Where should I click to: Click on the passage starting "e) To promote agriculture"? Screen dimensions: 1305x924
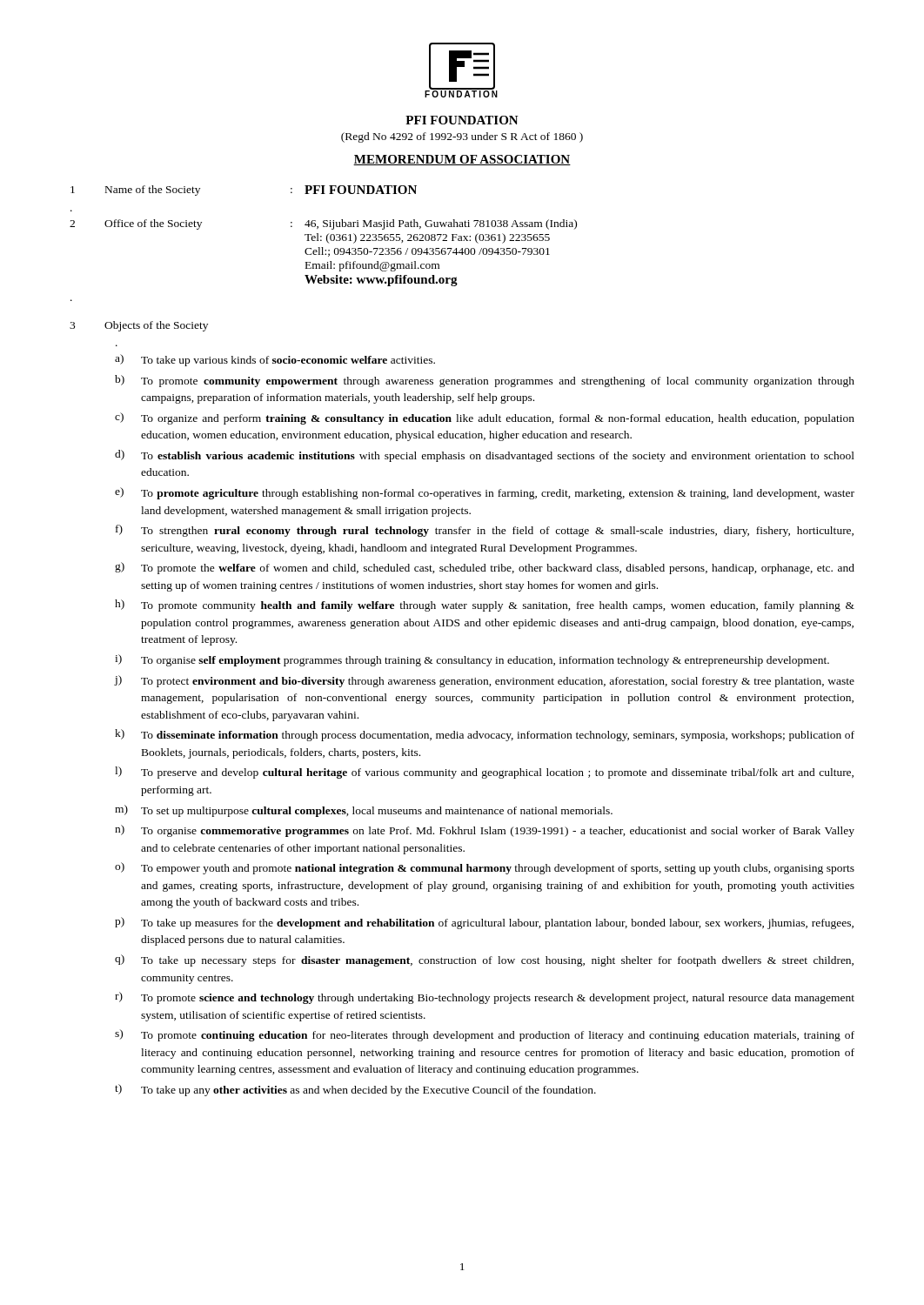[x=485, y=502]
